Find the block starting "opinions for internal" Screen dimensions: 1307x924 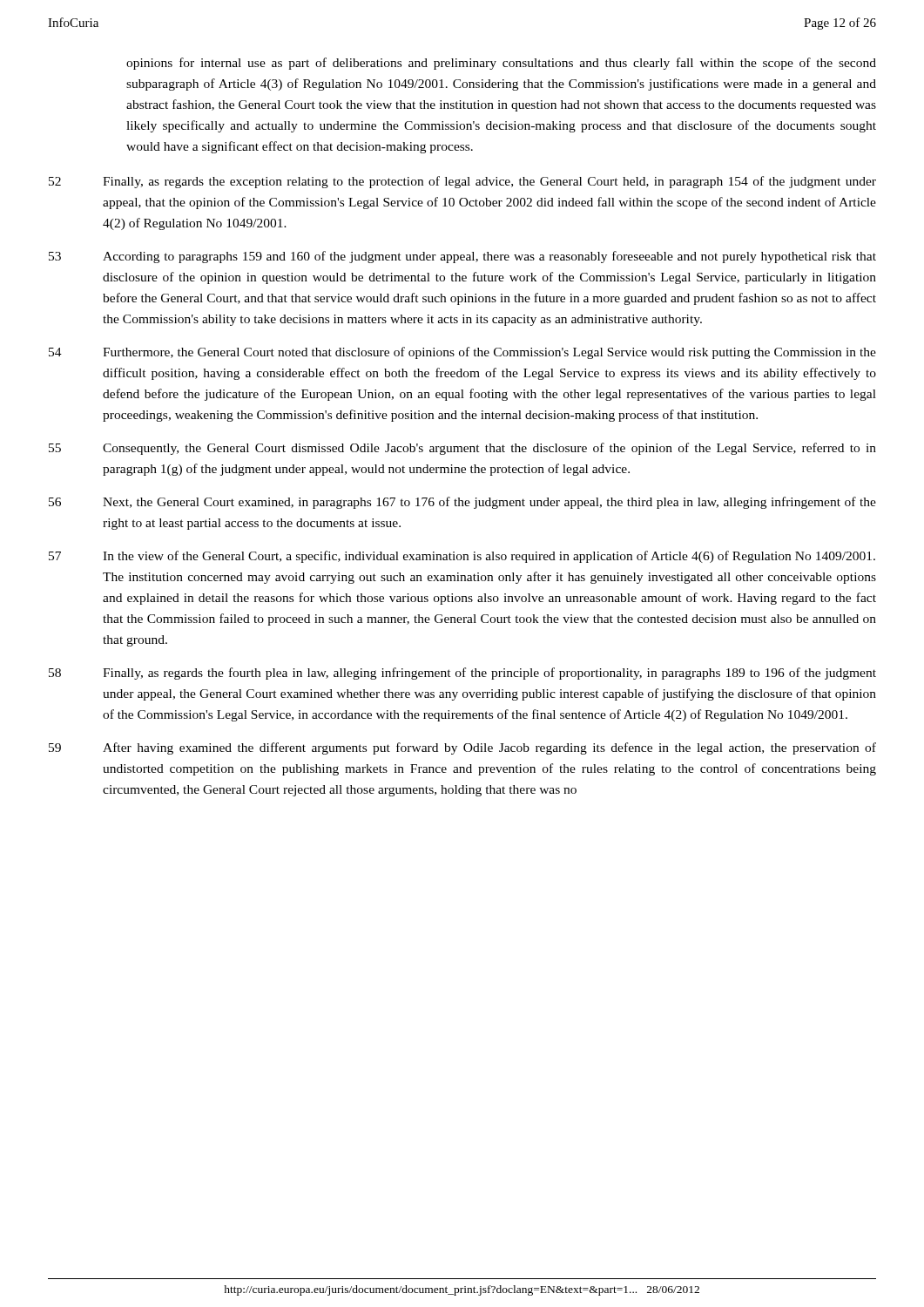[x=501, y=104]
